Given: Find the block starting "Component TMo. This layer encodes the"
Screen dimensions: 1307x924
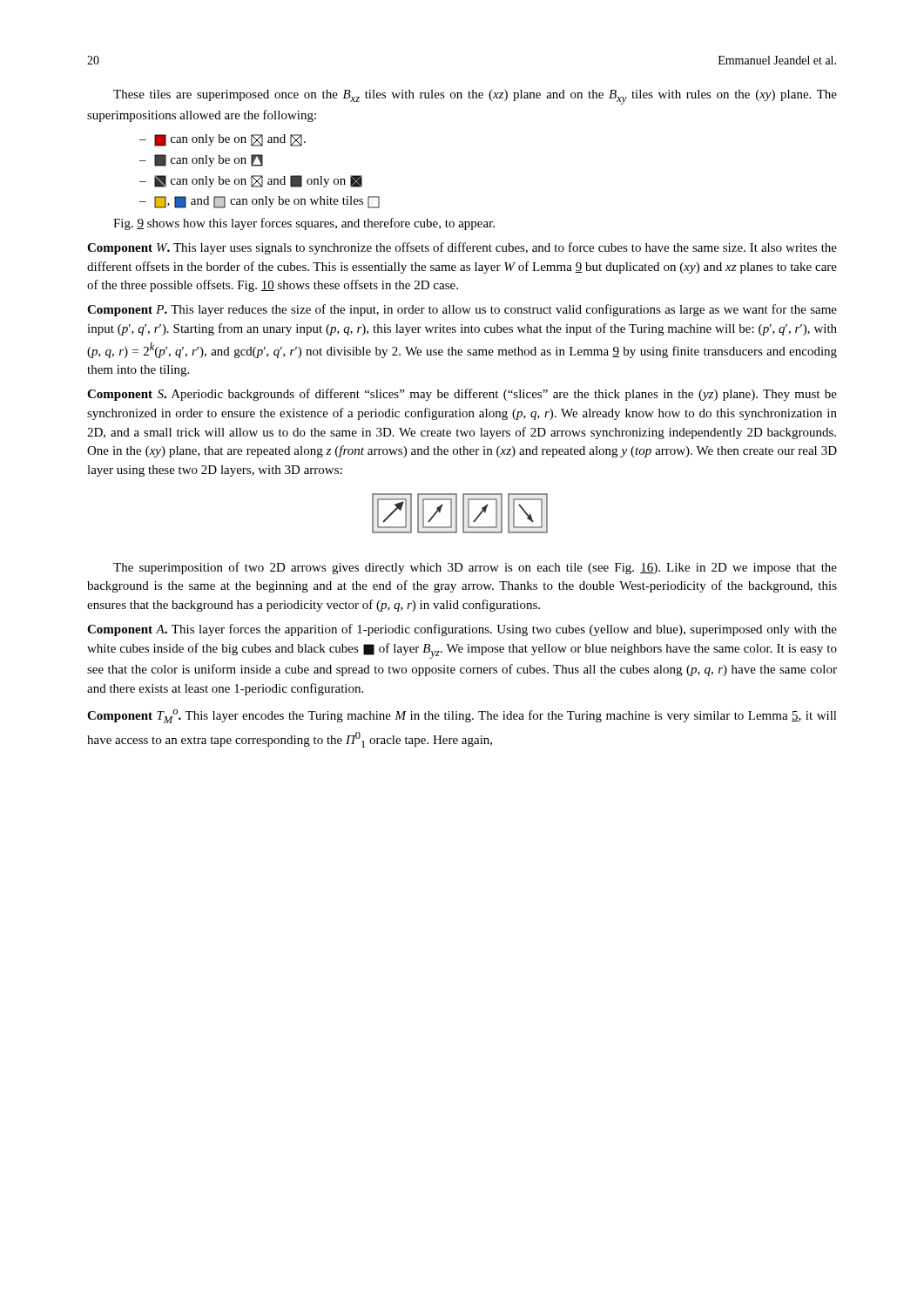Looking at the screenshot, I should (x=462, y=728).
